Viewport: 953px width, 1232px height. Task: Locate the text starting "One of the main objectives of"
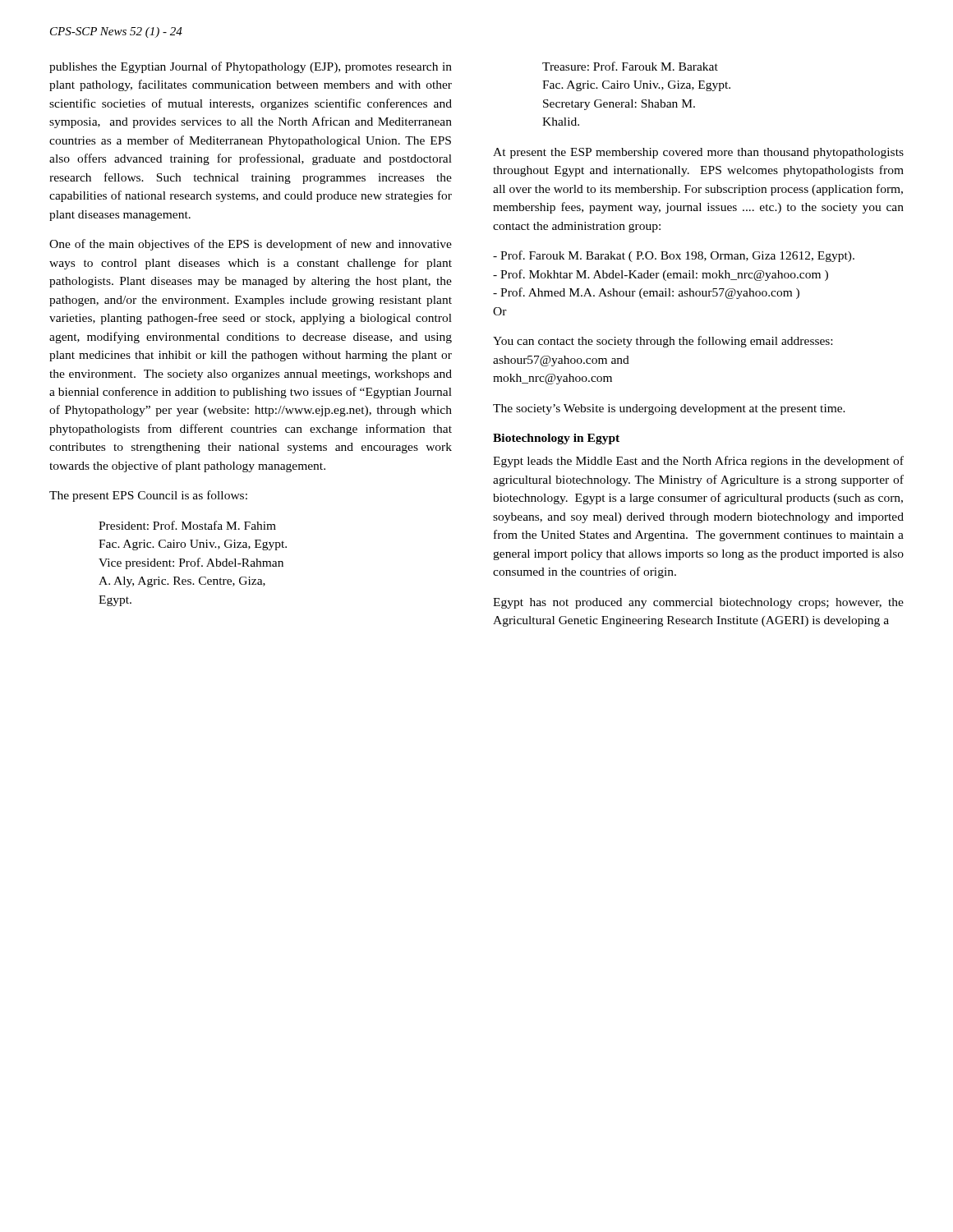251,355
